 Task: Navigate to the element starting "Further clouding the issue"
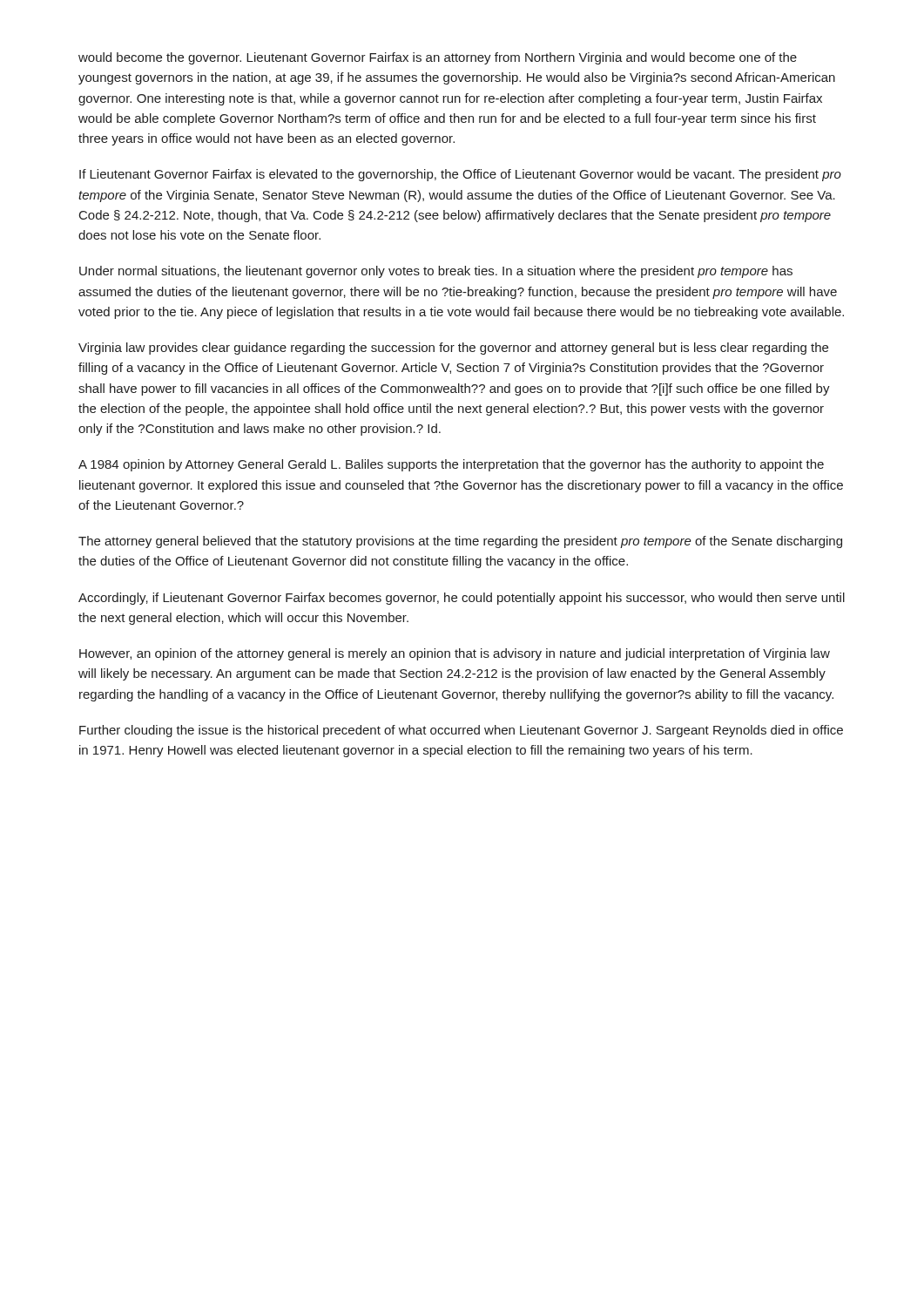tap(461, 740)
